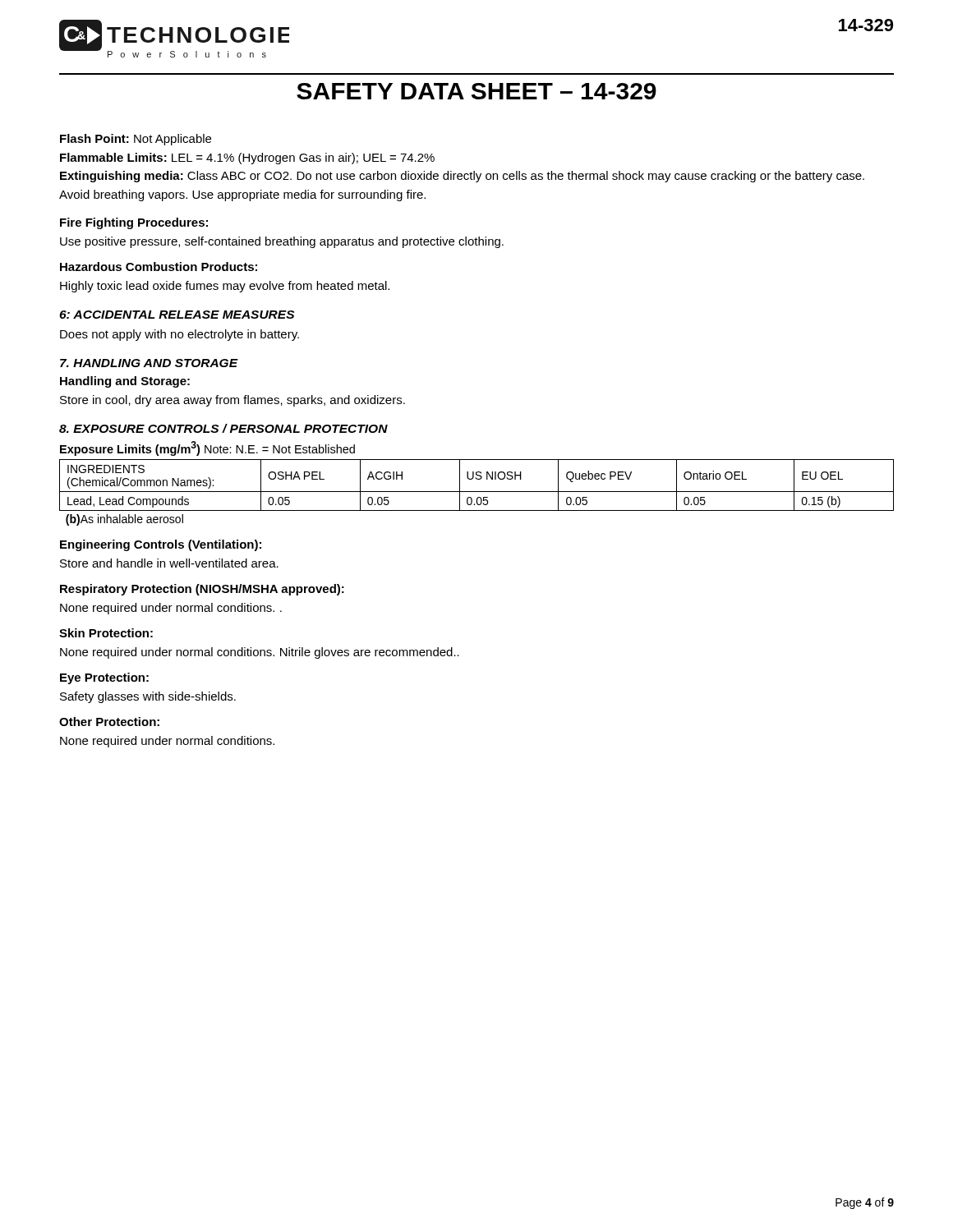This screenshot has width=953, height=1232.
Task: Select the section header that says "7. HANDLING AND STORAGE"
Action: point(148,363)
